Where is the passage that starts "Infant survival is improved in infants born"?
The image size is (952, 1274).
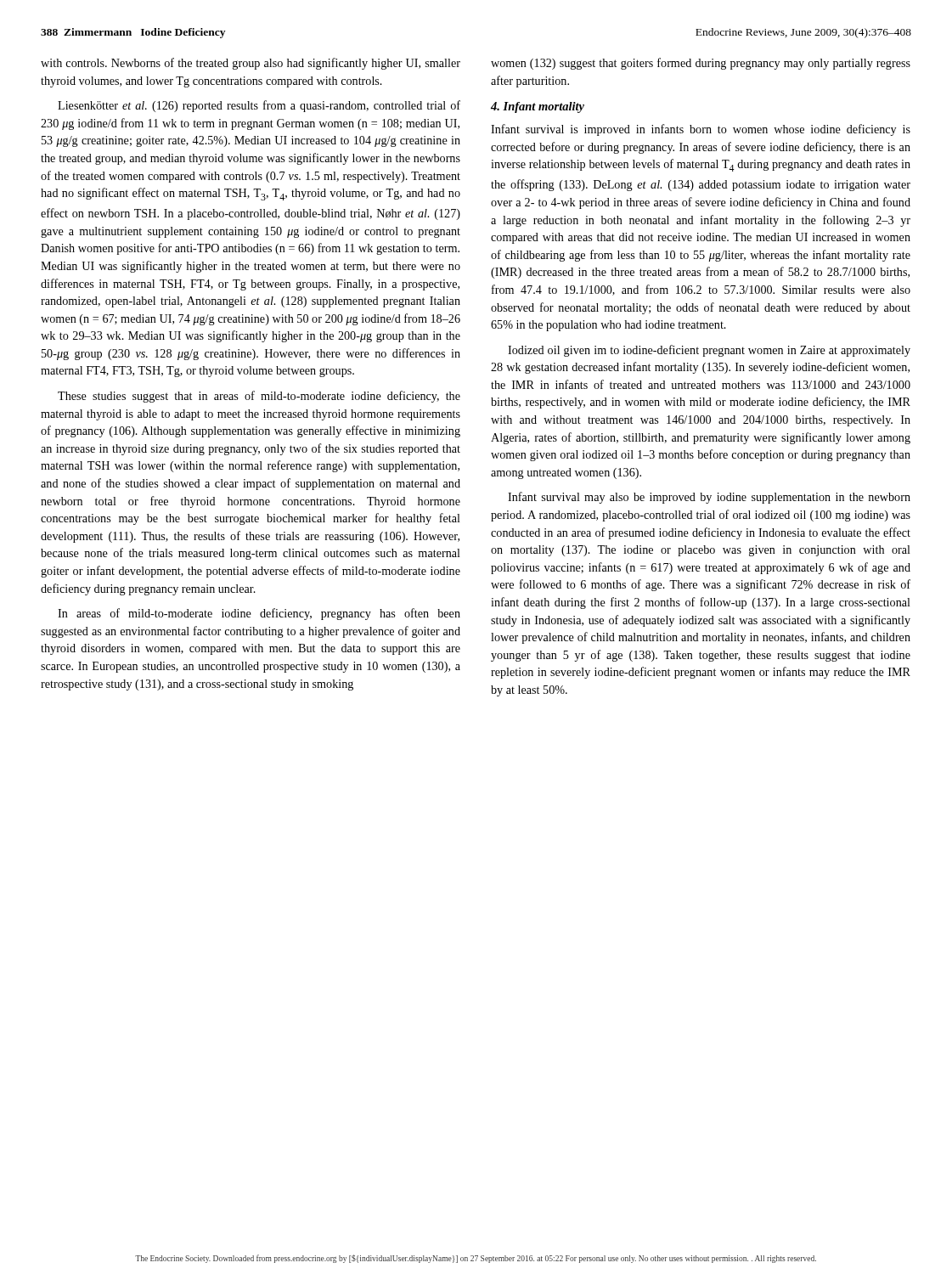[701, 410]
